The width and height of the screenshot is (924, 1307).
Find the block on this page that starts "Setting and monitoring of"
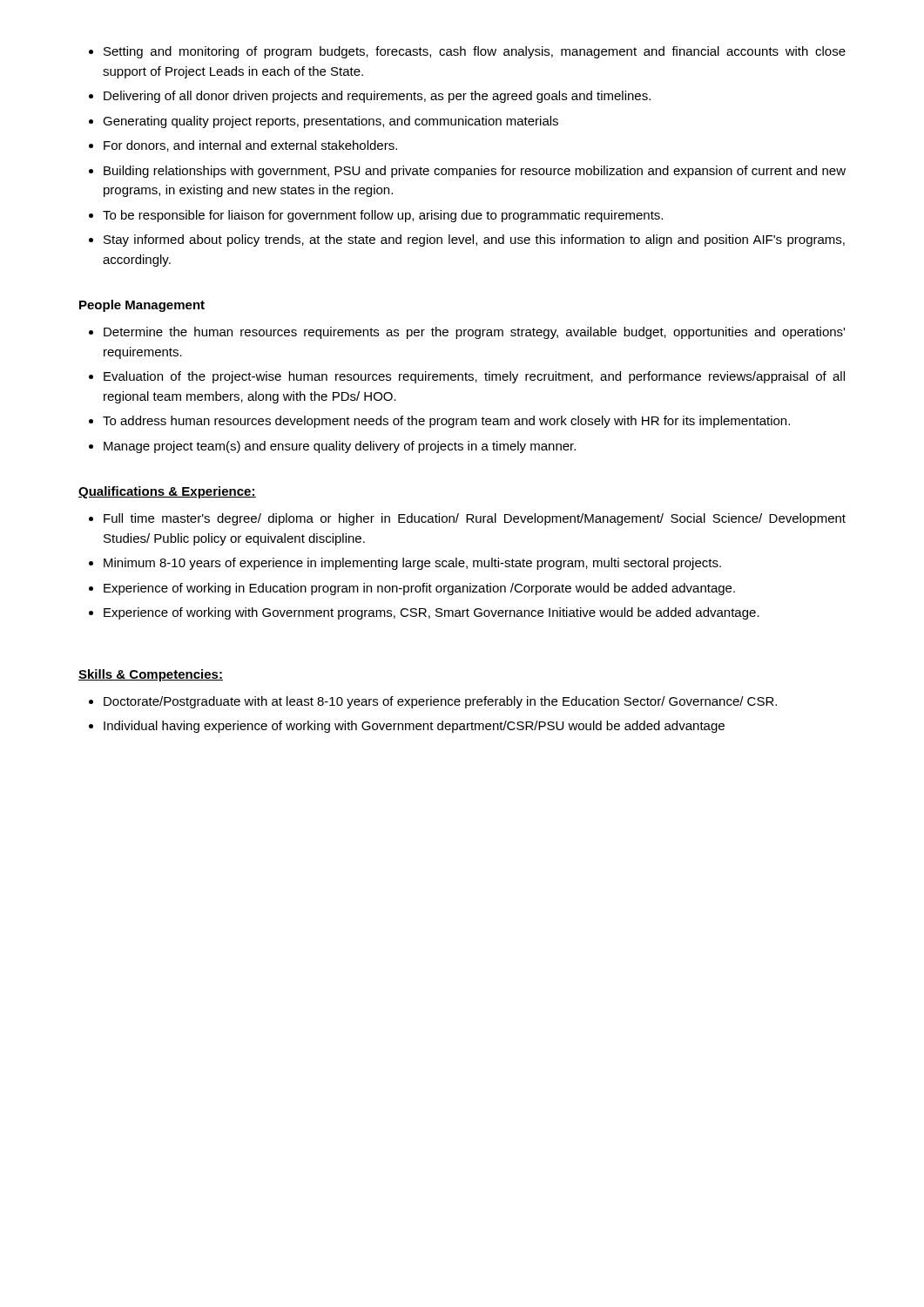point(467,52)
